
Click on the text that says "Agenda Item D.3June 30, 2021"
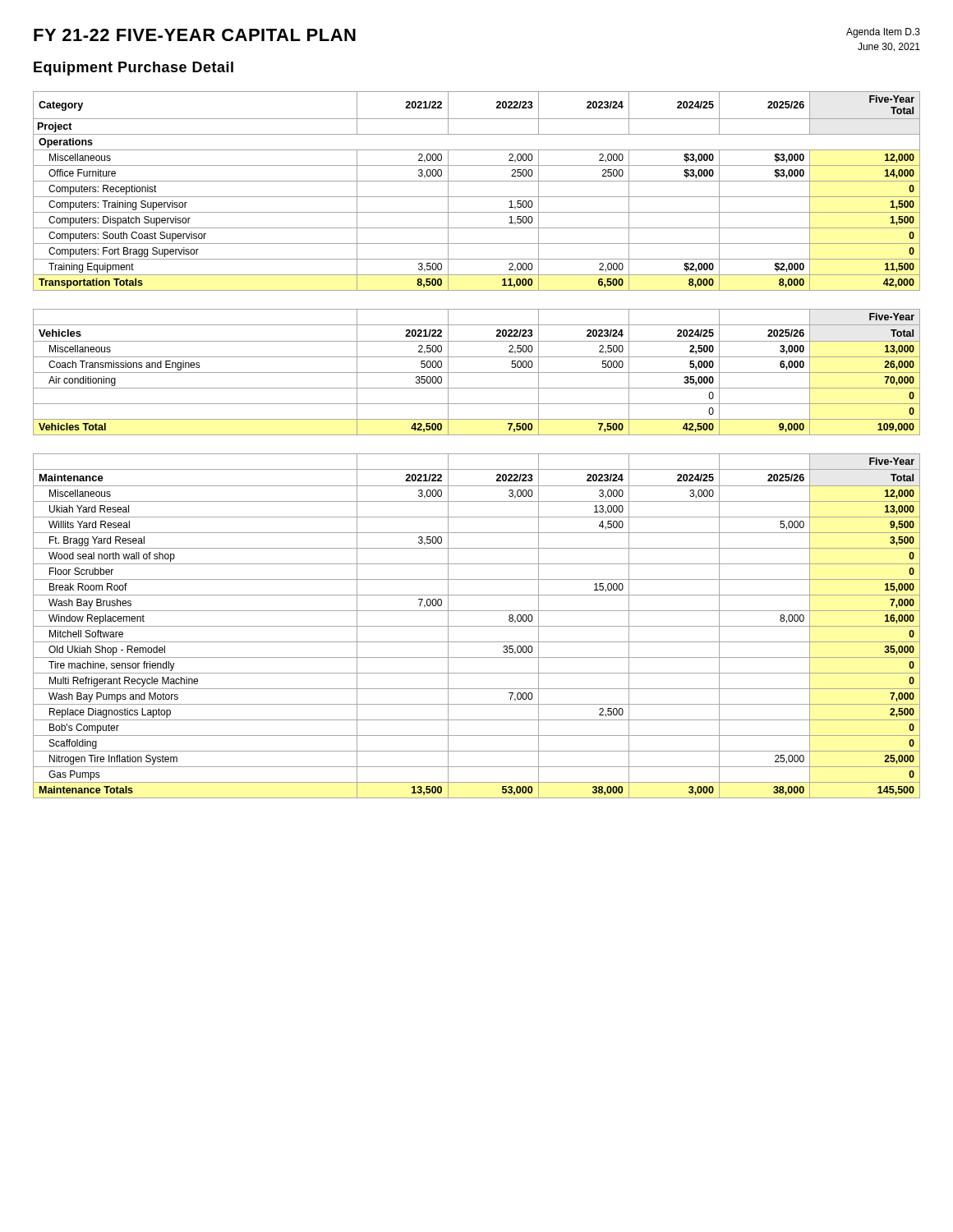click(x=883, y=39)
